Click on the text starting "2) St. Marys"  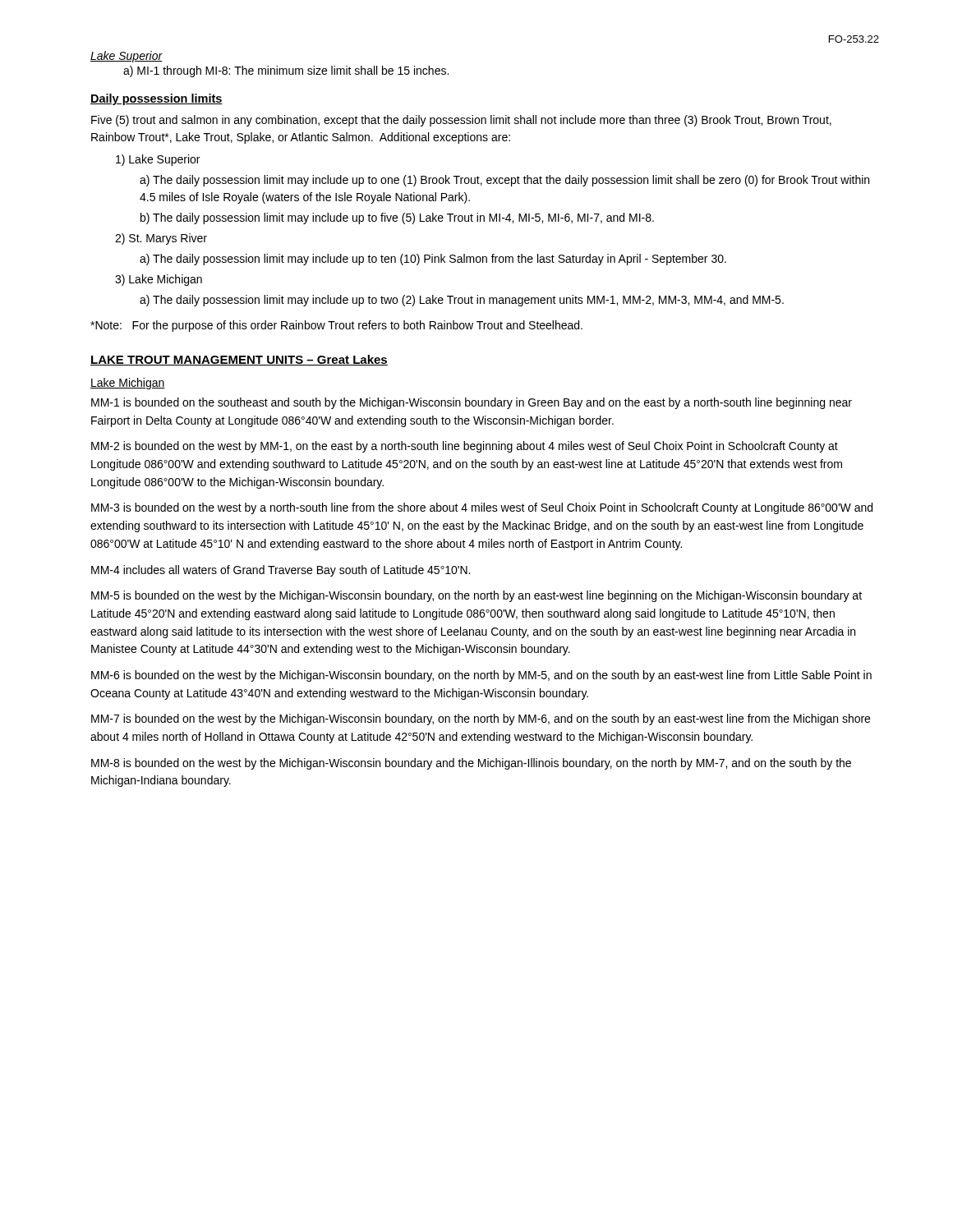click(x=161, y=238)
